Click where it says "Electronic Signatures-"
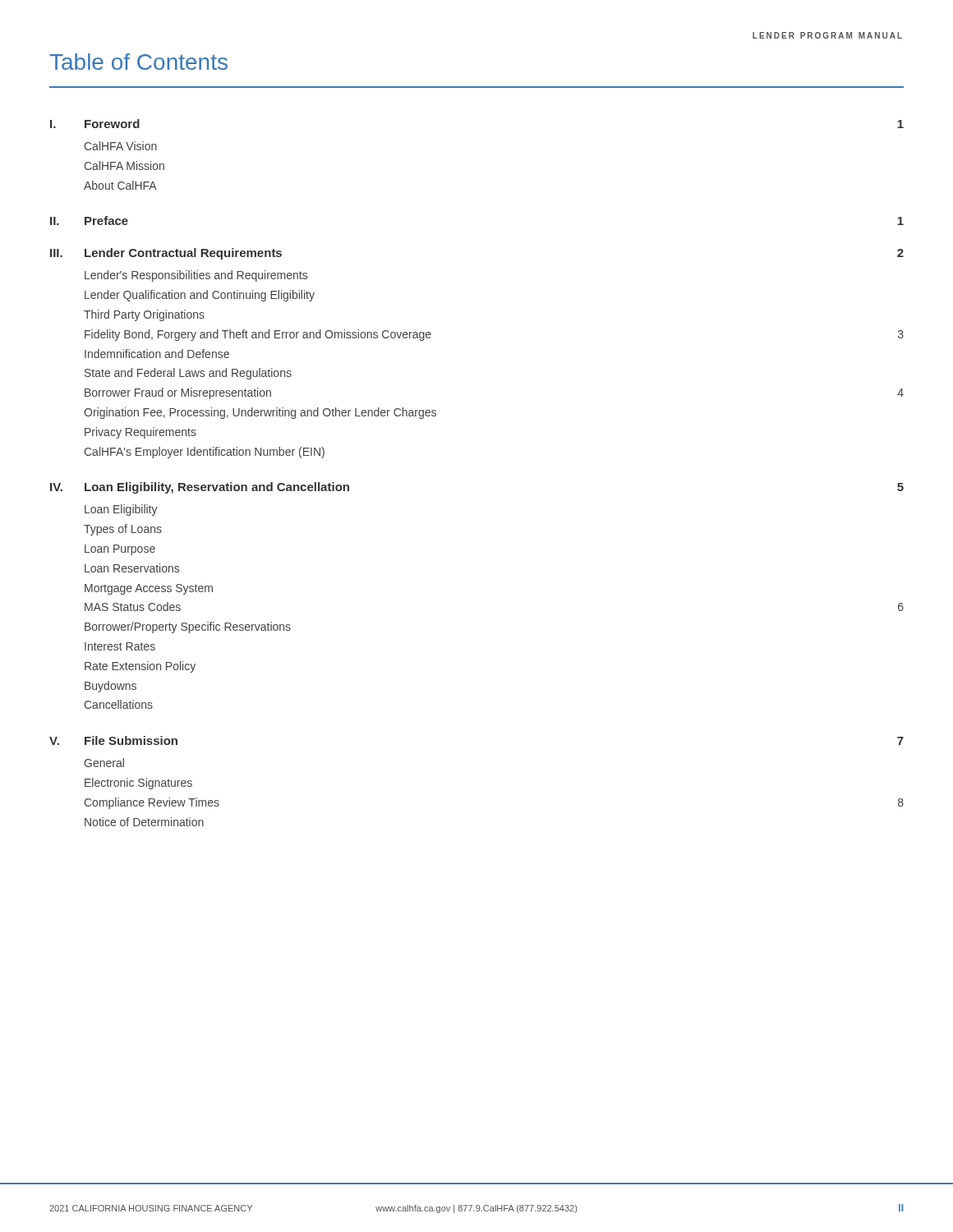 (138, 784)
